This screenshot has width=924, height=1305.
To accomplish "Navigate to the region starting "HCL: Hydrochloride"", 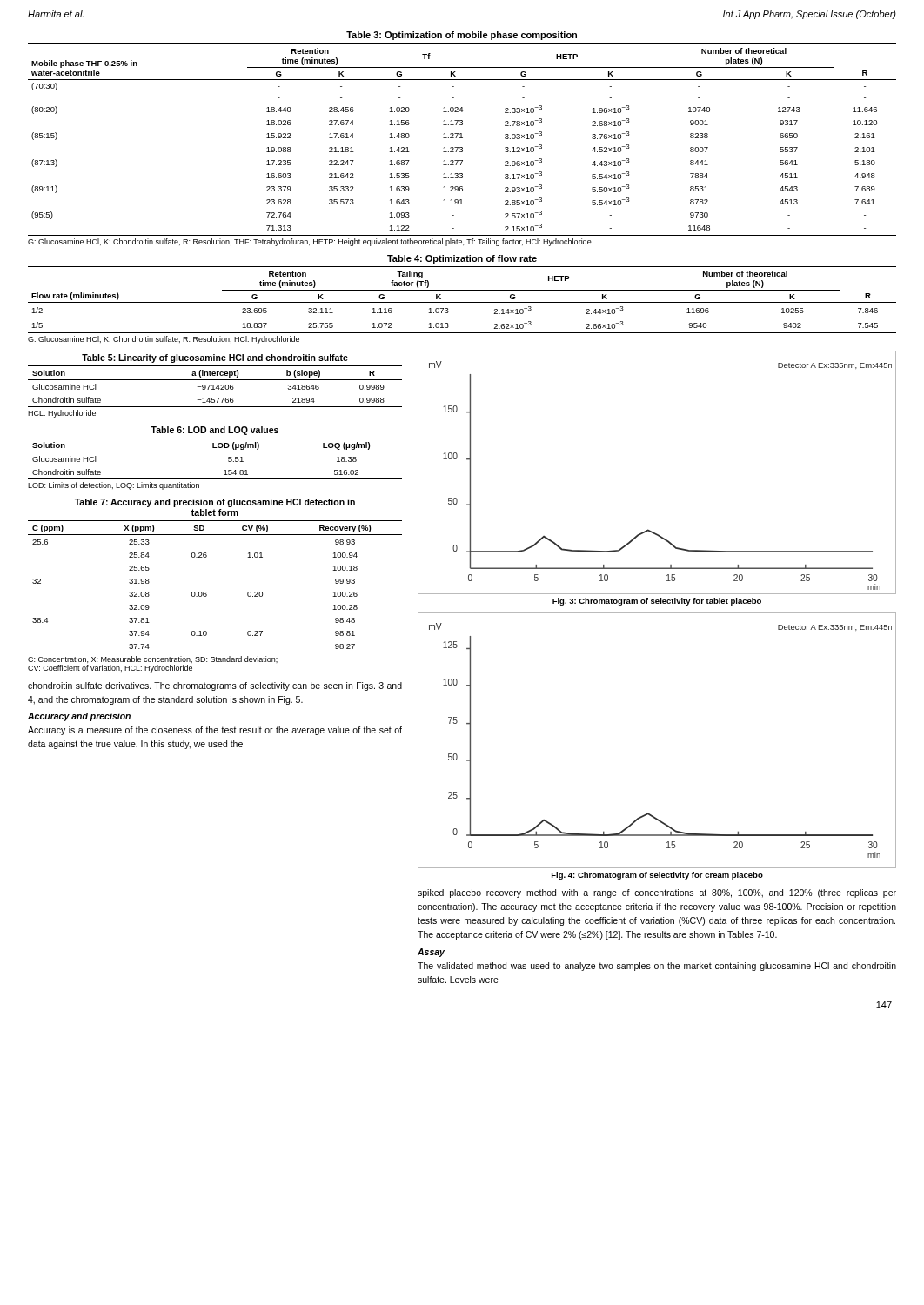I will click(62, 413).
